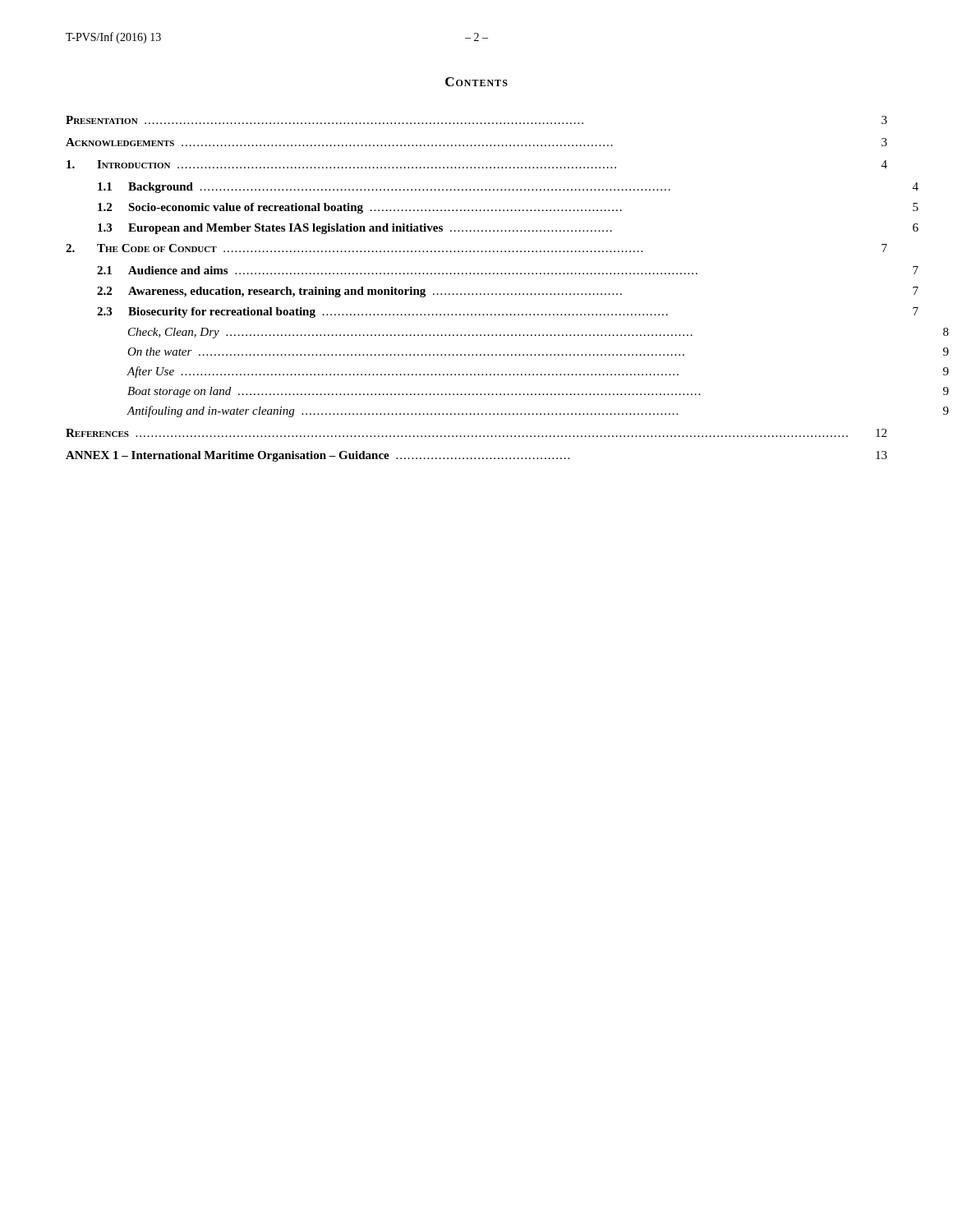Point to "1 Background"
The image size is (953, 1232).
tap(508, 187)
